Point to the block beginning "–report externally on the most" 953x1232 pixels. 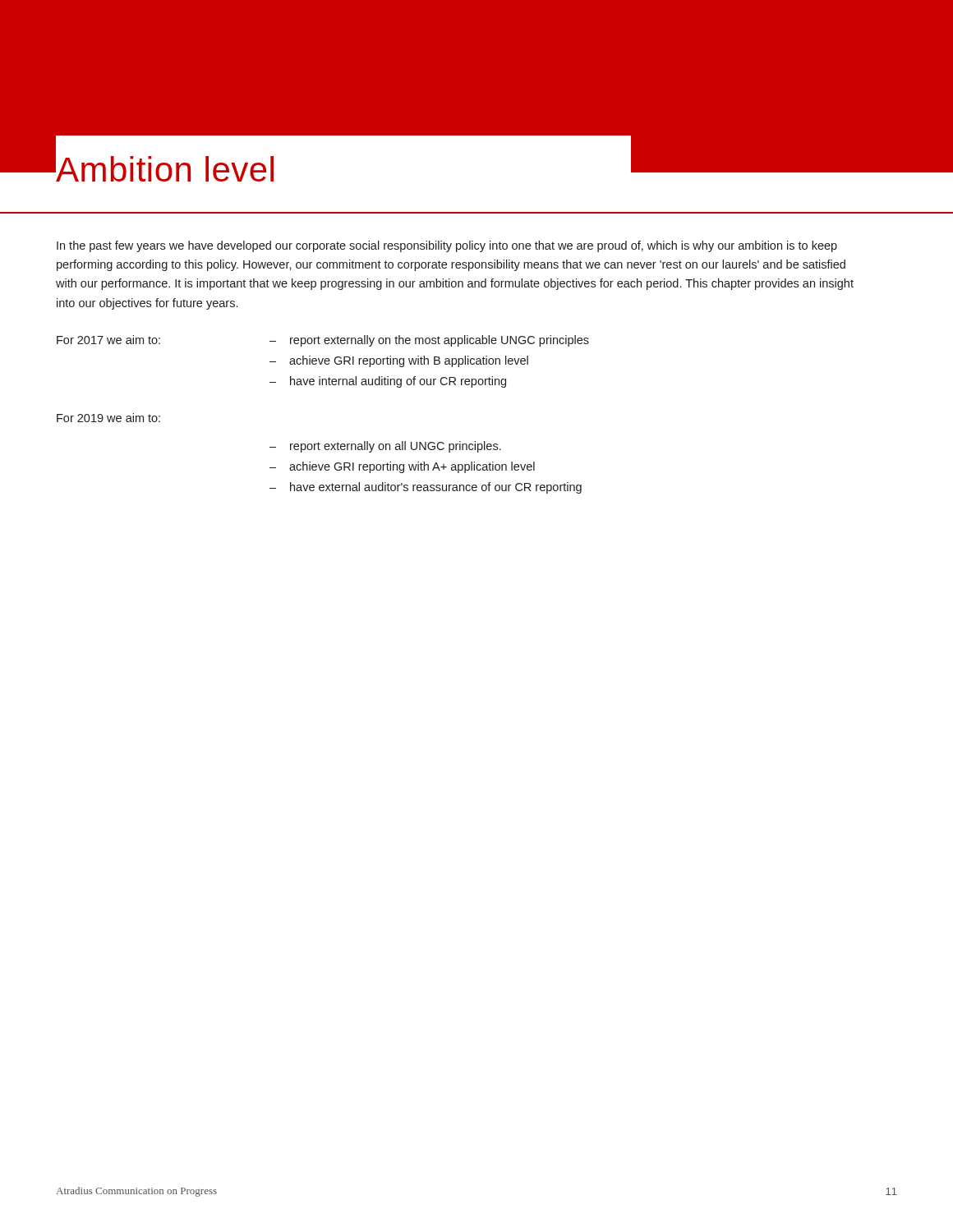[429, 340]
